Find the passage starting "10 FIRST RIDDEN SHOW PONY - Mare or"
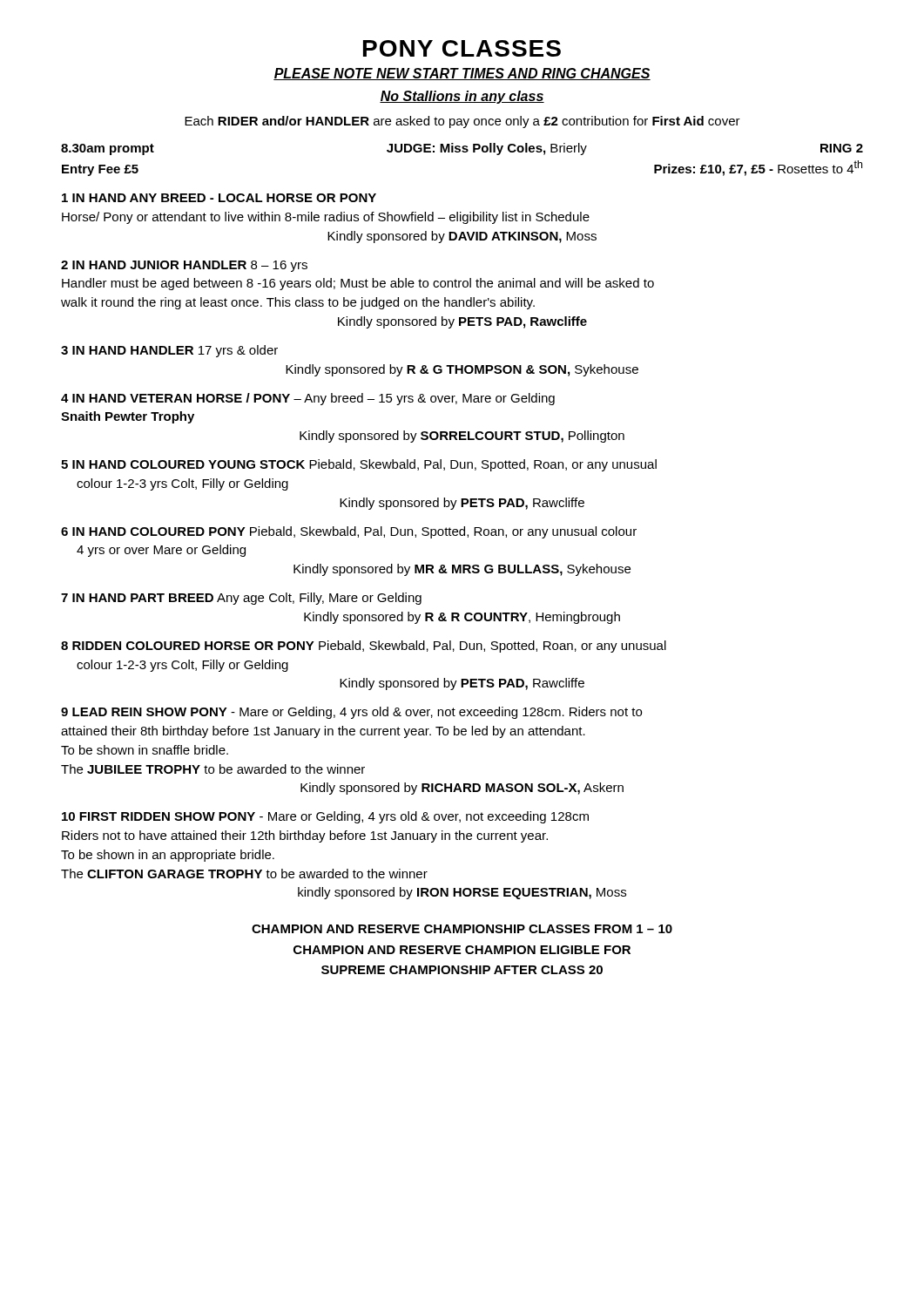Viewport: 924px width, 1307px height. (325, 817)
